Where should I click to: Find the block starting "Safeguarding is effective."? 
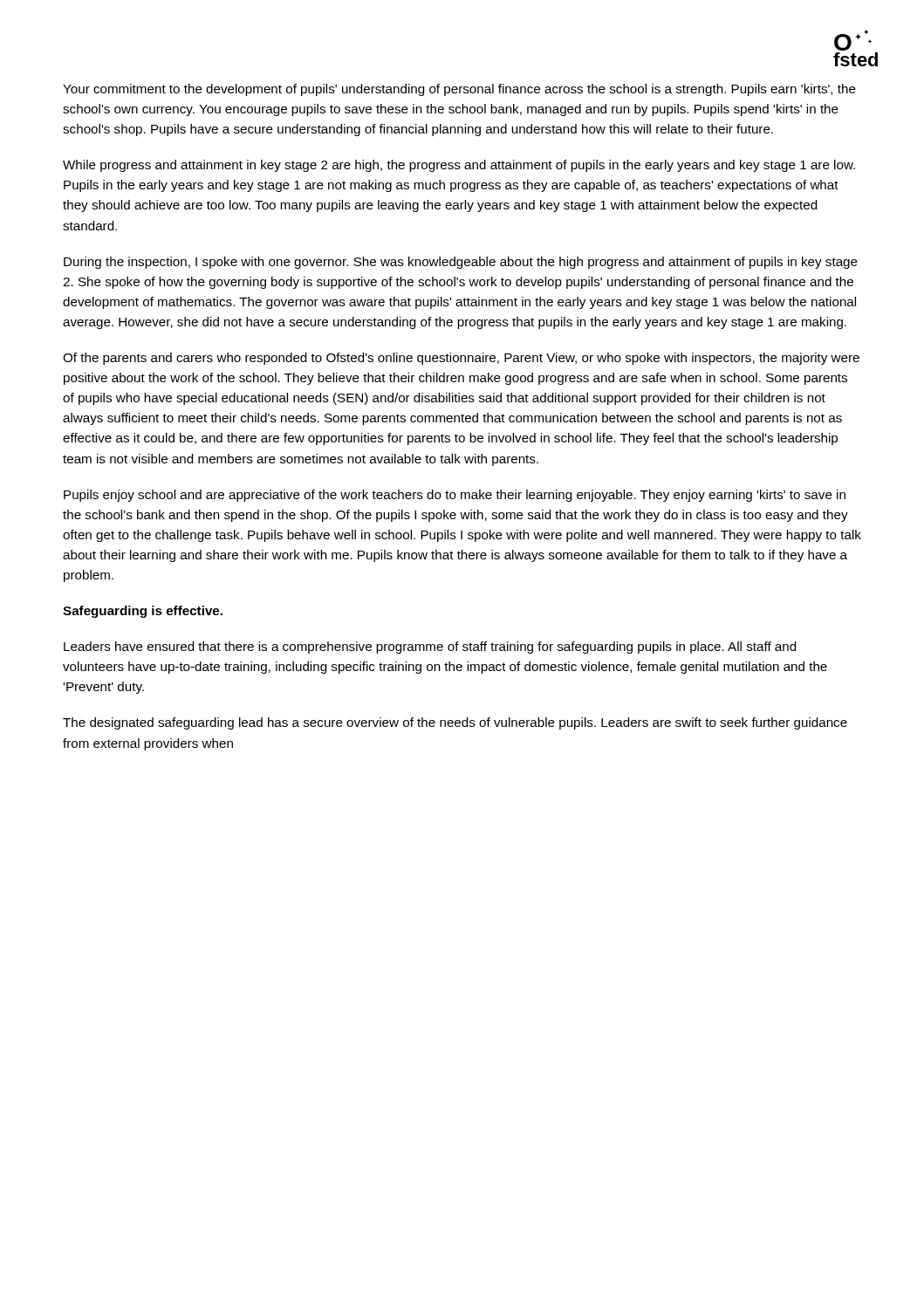pos(143,610)
